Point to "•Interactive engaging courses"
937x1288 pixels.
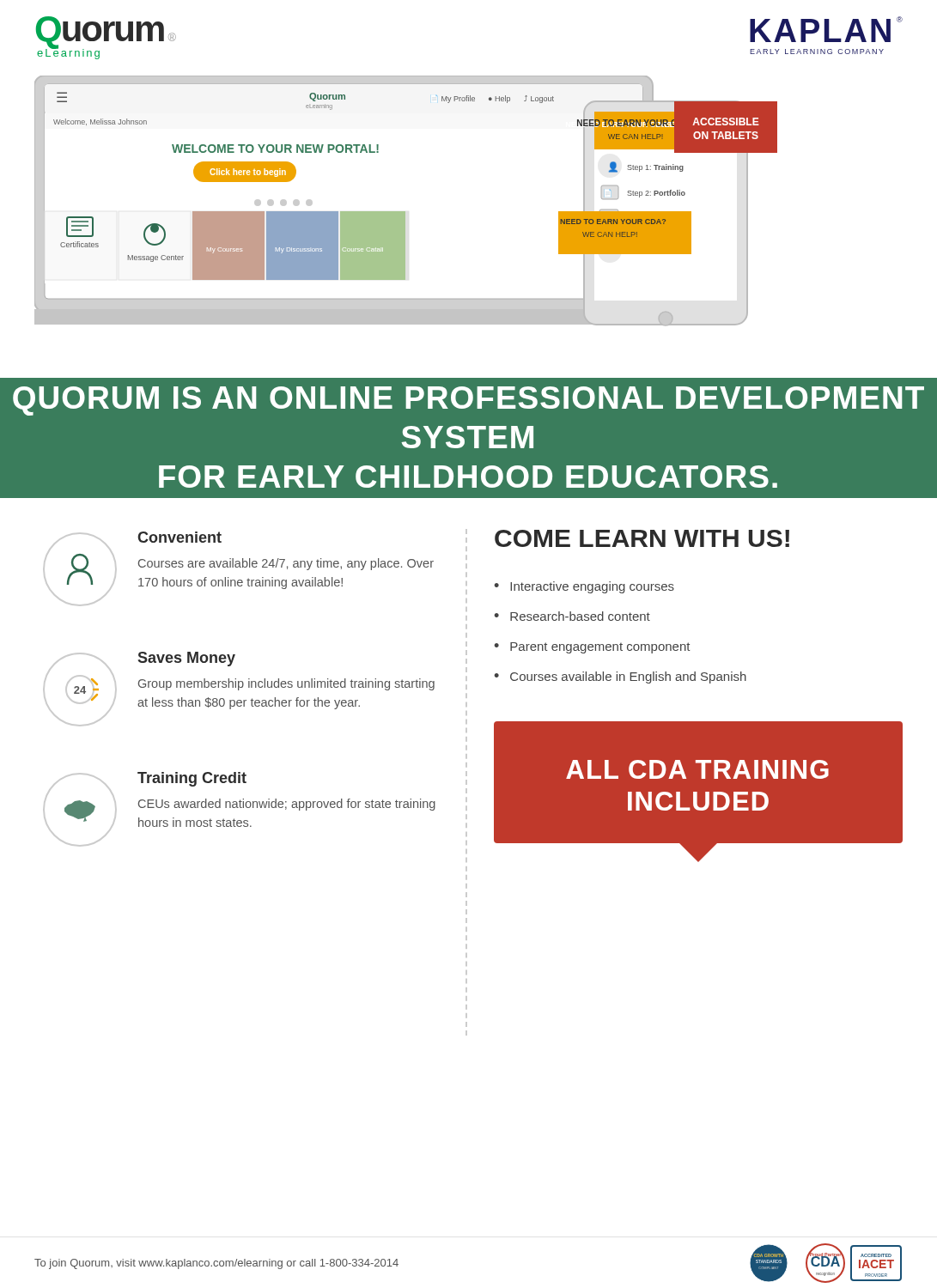(x=584, y=586)
